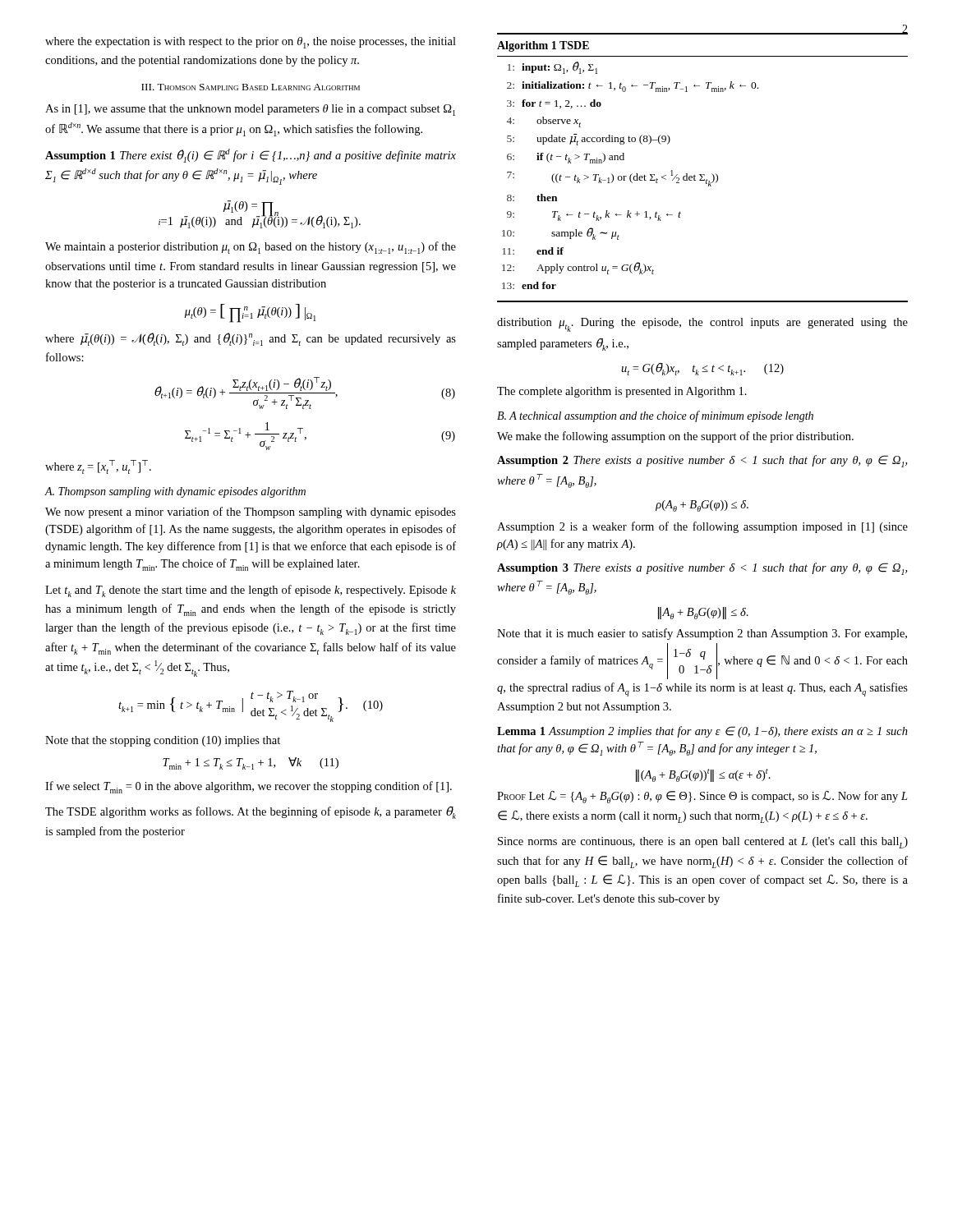
Task: Select the text block containing "Since norms are continuous, there is"
Action: point(702,870)
